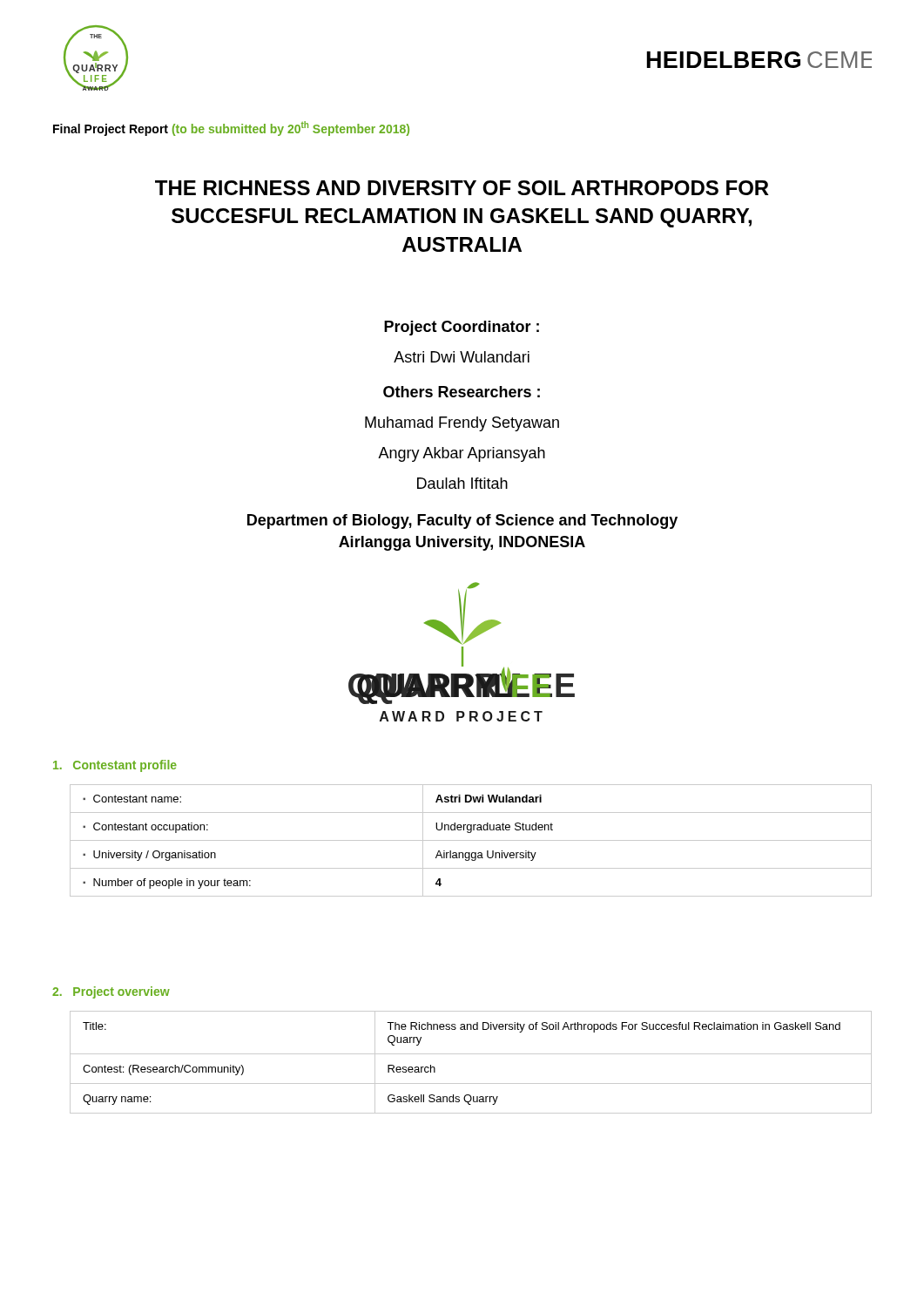
Task: Find the passage starting "2. Project overview"
Action: tap(111, 992)
